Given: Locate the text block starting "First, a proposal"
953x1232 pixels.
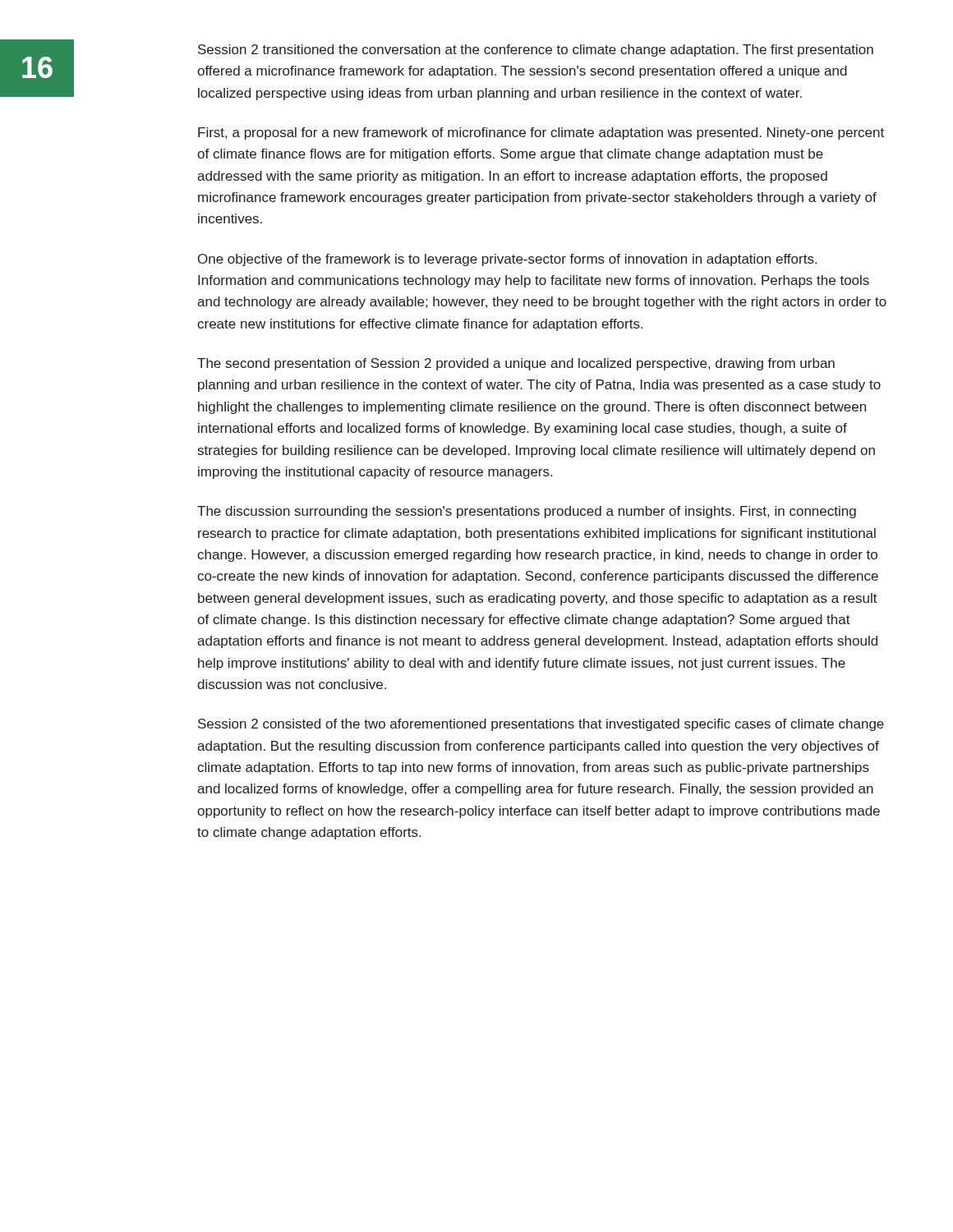Looking at the screenshot, I should 542,177.
